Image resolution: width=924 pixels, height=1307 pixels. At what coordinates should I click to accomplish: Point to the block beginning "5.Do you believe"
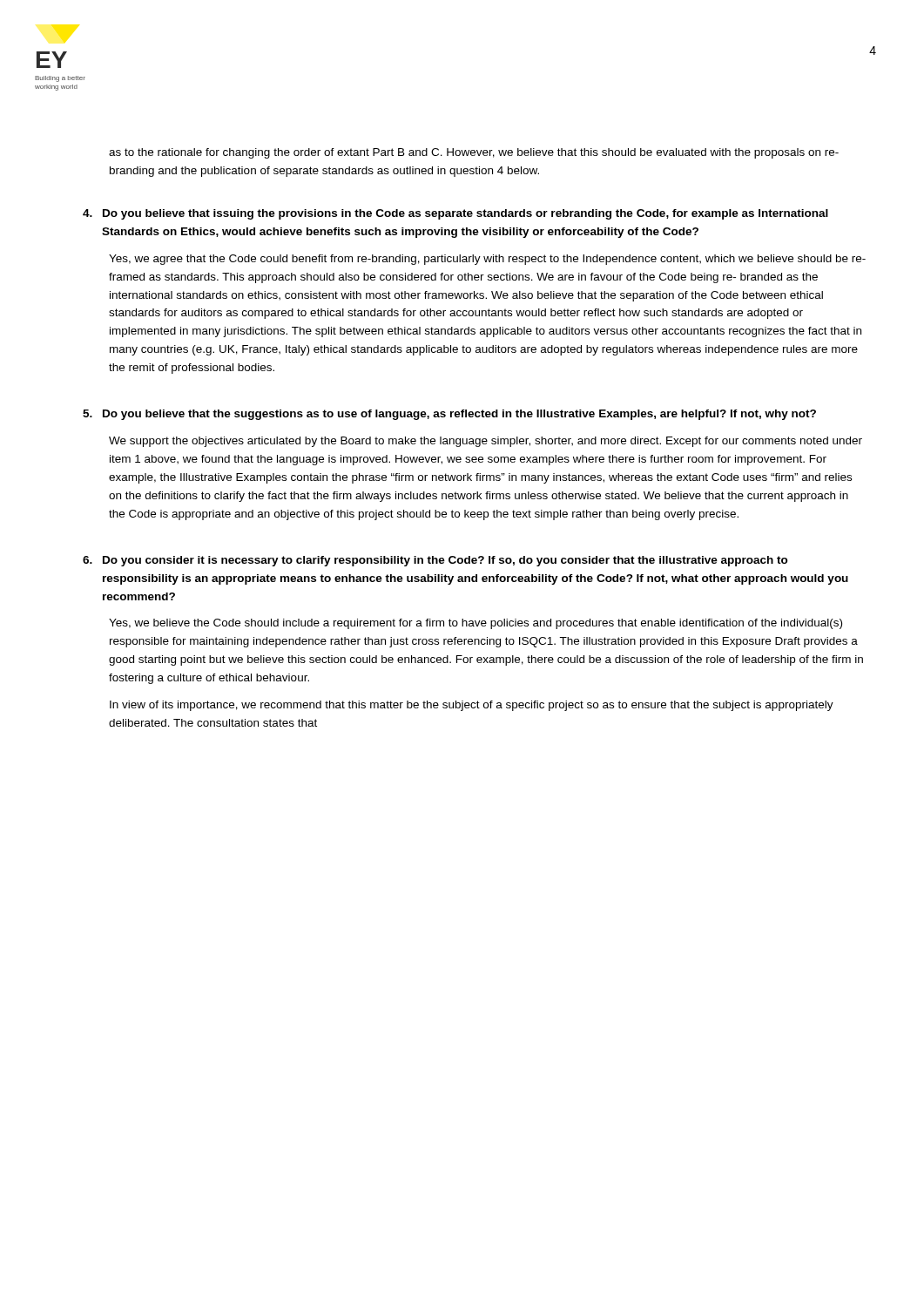point(475,414)
